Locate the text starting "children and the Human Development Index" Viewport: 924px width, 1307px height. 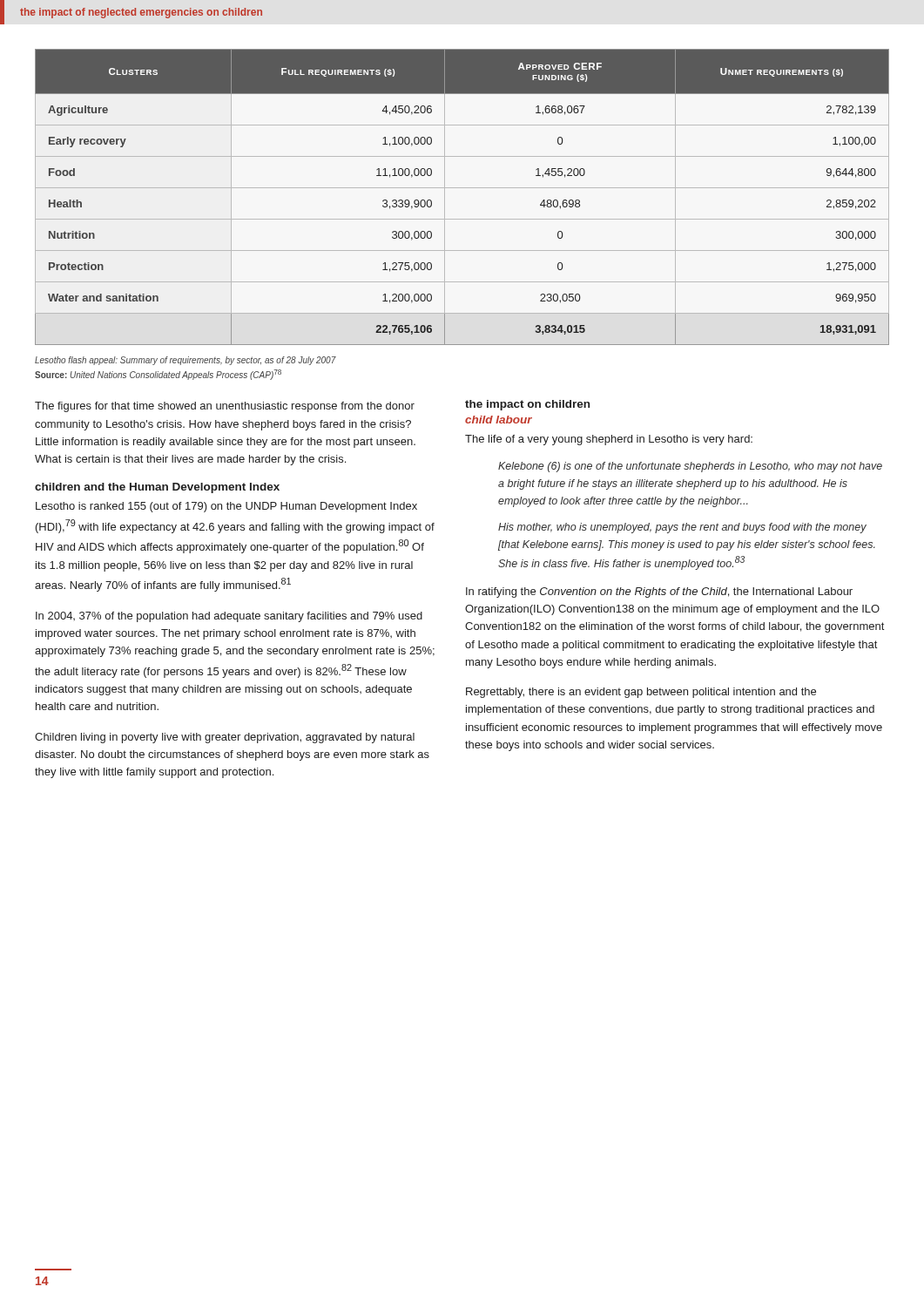157,487
